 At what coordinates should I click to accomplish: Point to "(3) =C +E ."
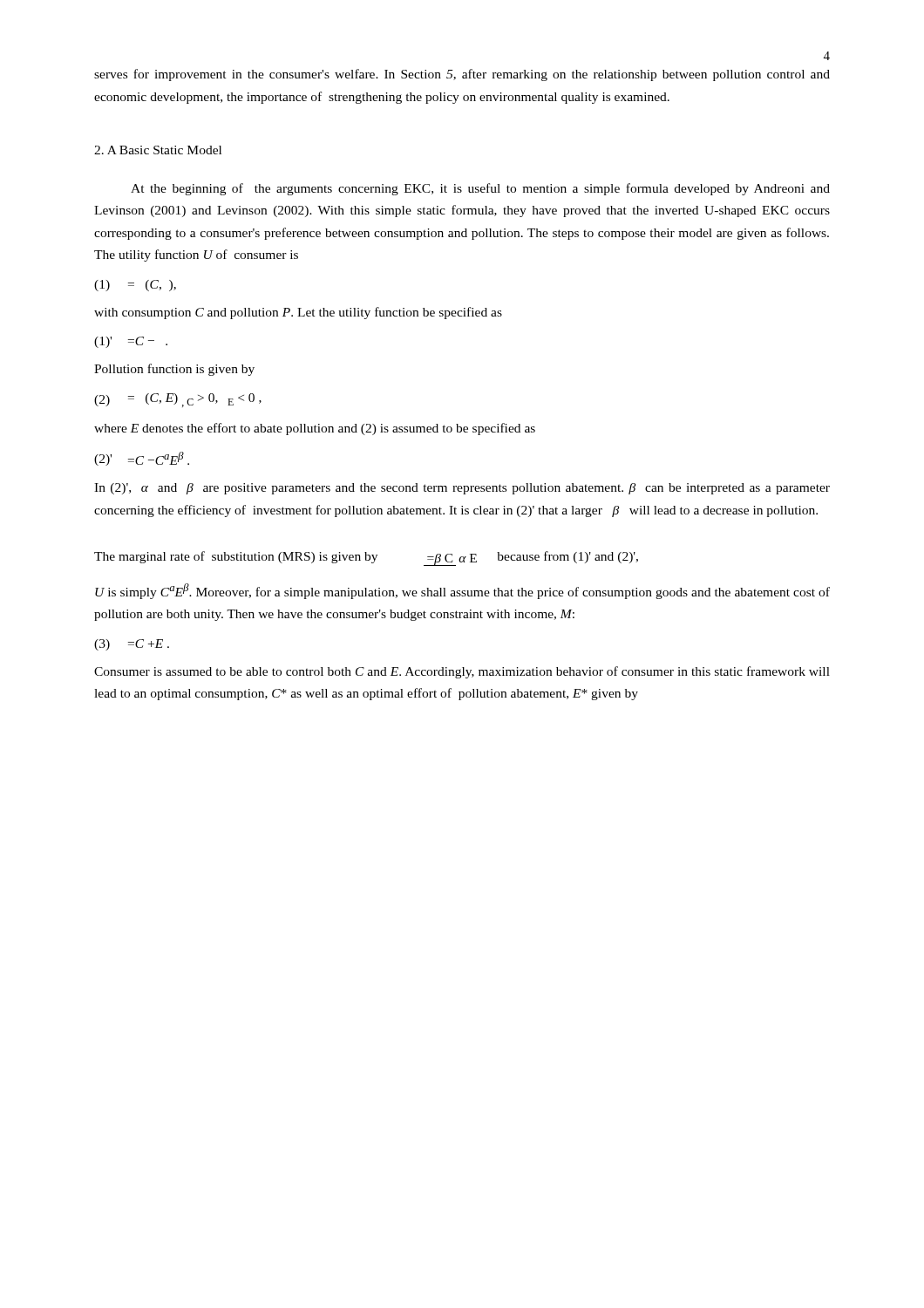tap(132, 643)
